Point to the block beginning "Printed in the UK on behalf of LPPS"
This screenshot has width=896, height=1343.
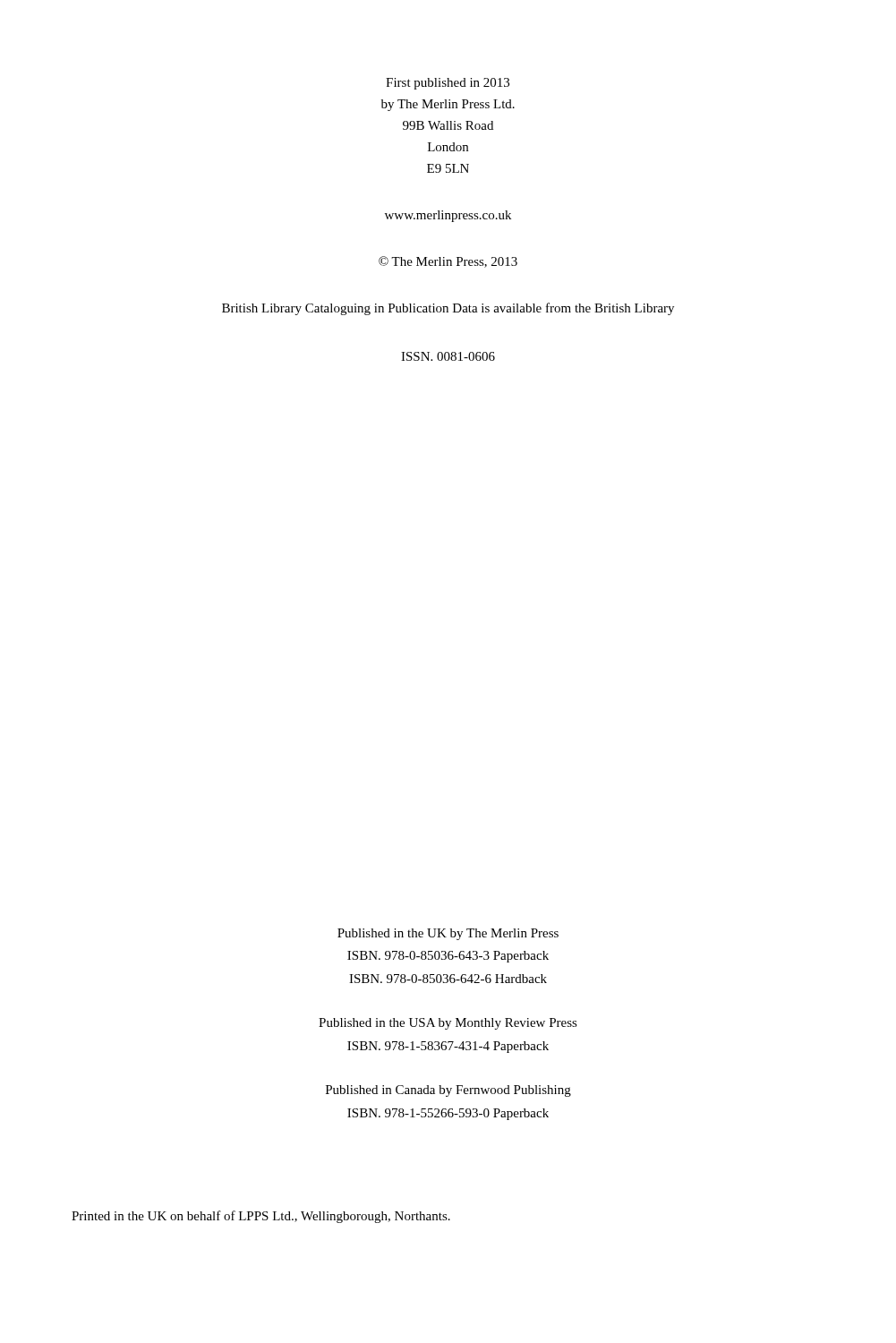[x=261, y=1216]
